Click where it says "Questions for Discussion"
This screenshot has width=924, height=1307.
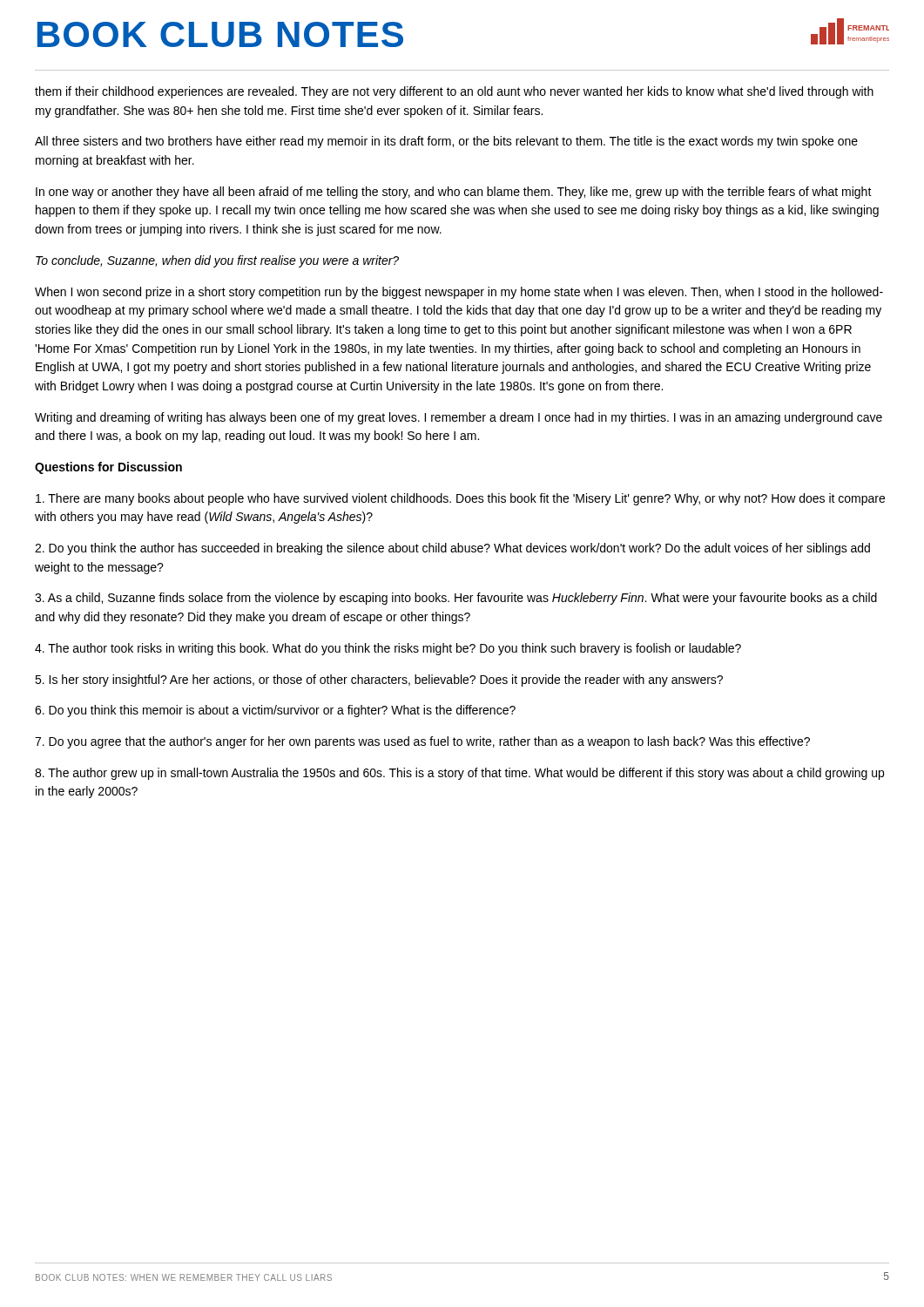point(108,468)
